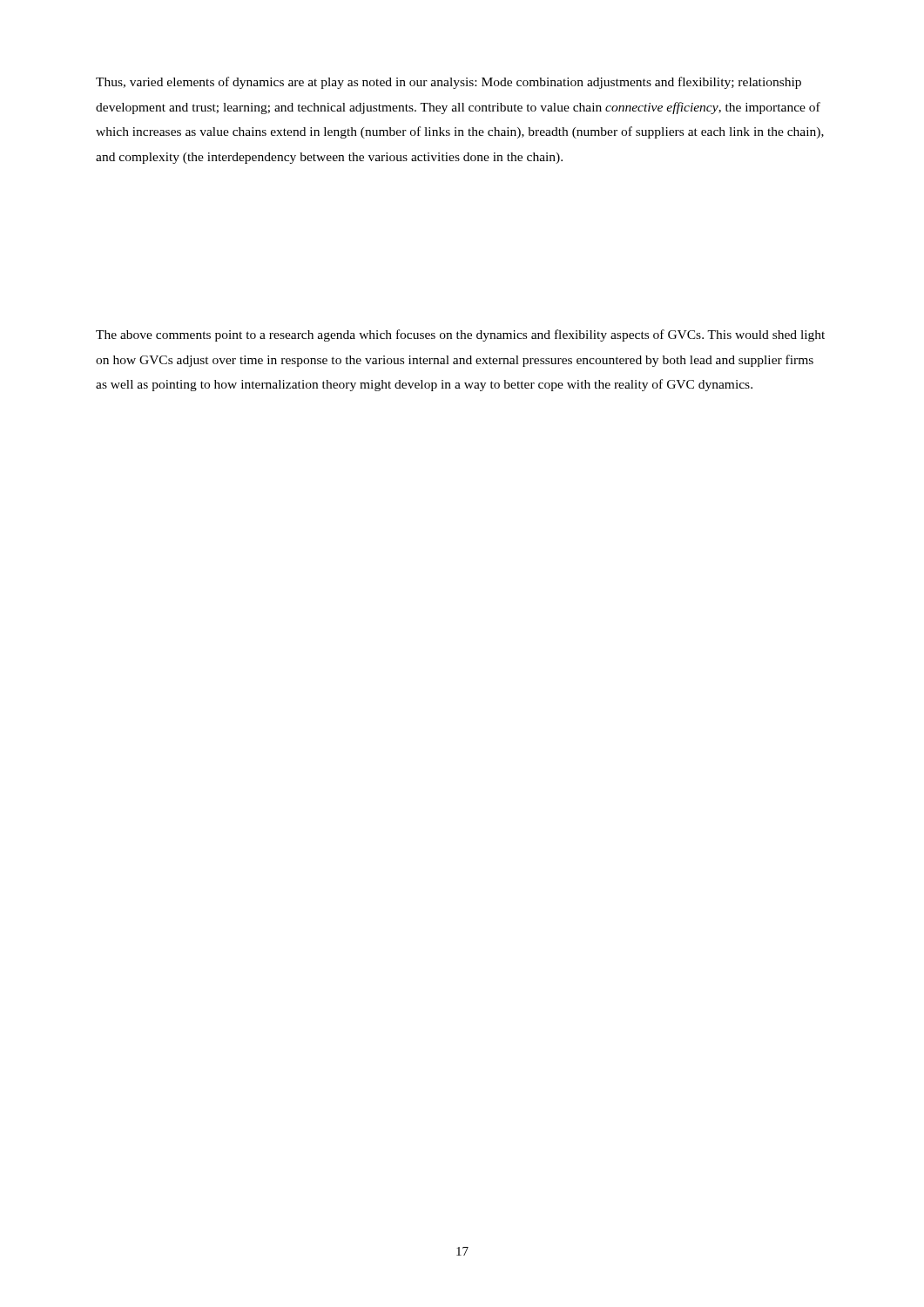Screen dimensions: 1307x924
Task: Select the block starting "Thus, varied elements of dynamics are at play"
Action: pos(460,119)
